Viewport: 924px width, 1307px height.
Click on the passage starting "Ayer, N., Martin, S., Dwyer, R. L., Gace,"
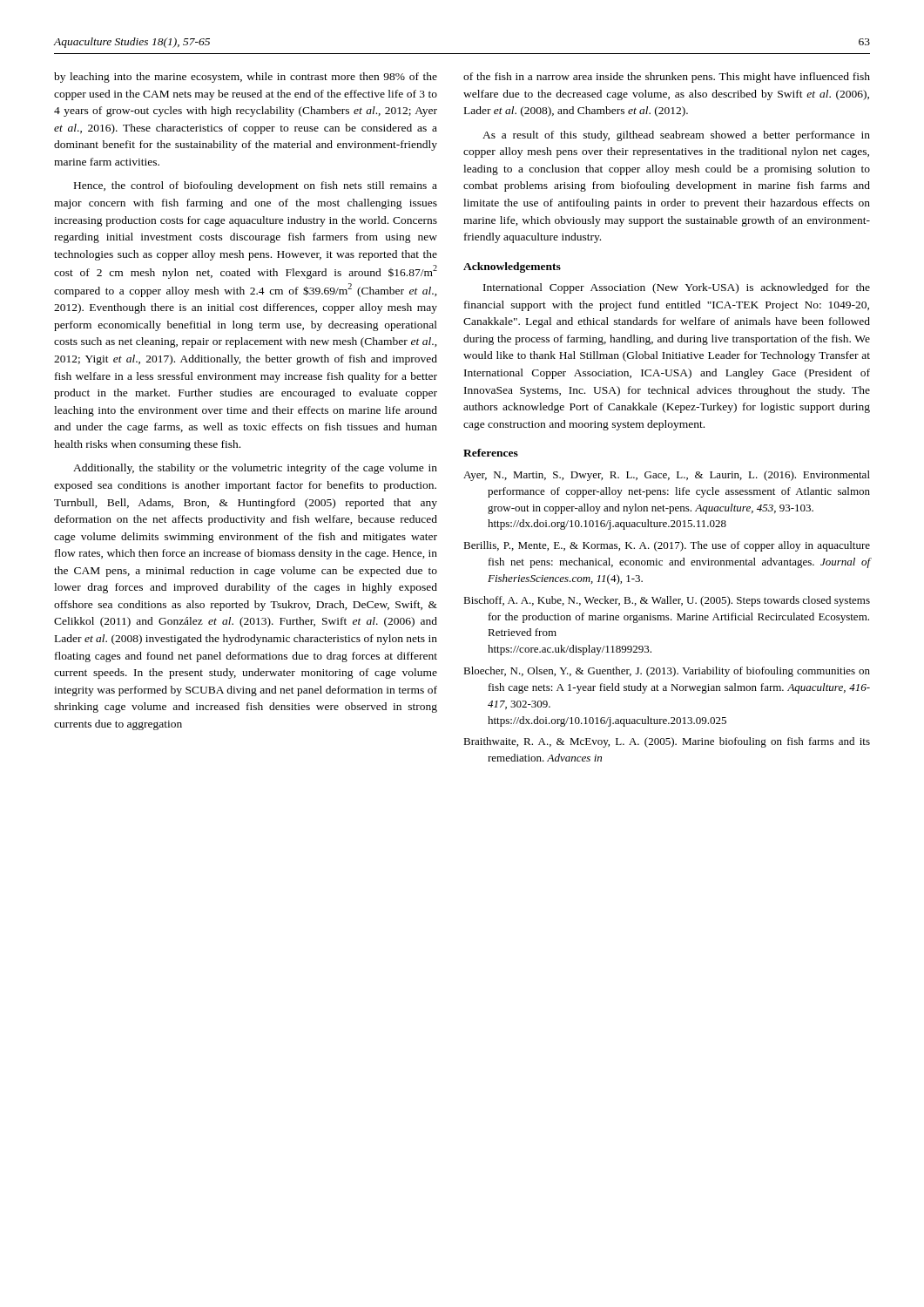pyautogui.click(x=667, y=499)
